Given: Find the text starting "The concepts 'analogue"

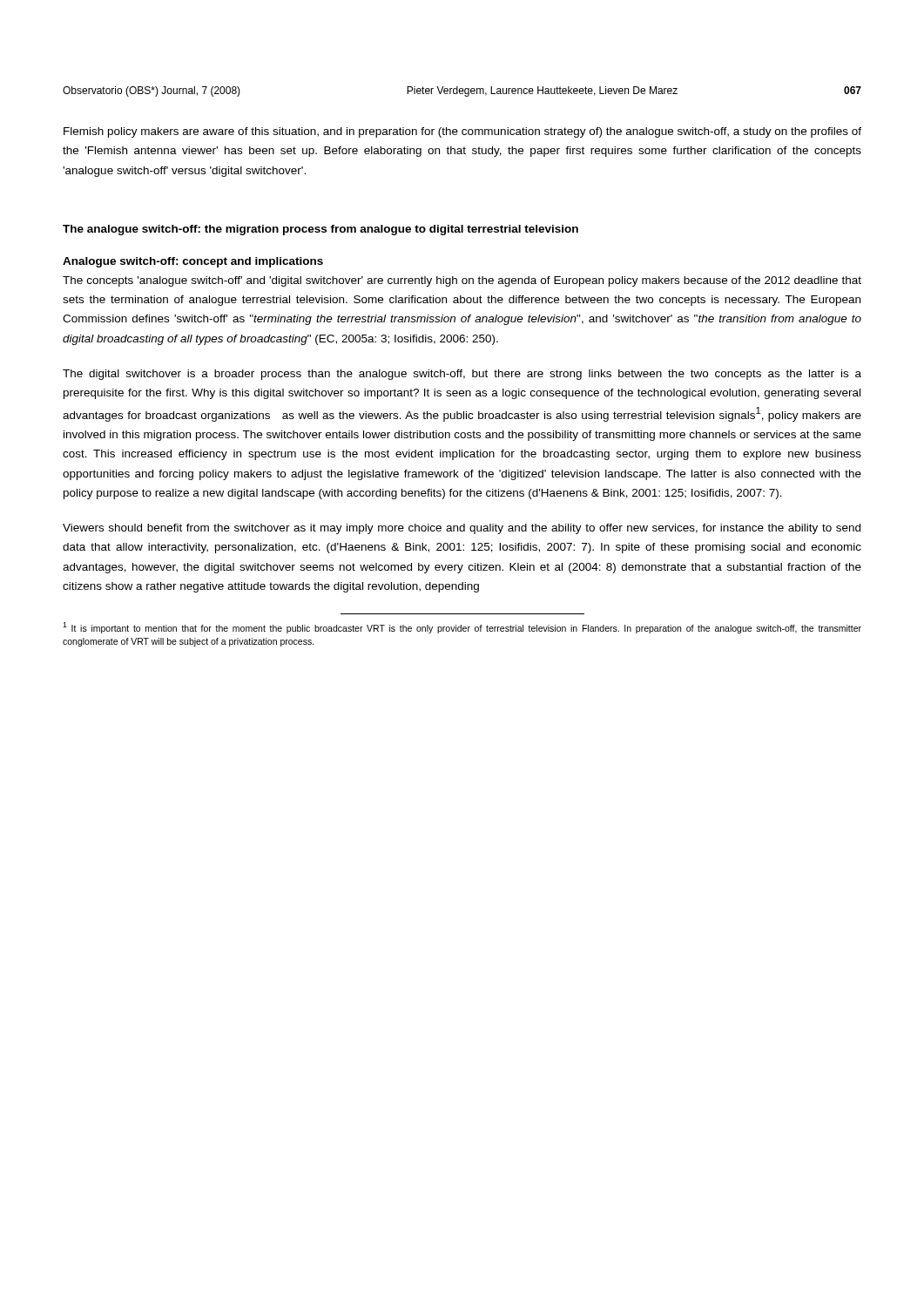Looking at the screenshot, I should [x=462, y=309].
